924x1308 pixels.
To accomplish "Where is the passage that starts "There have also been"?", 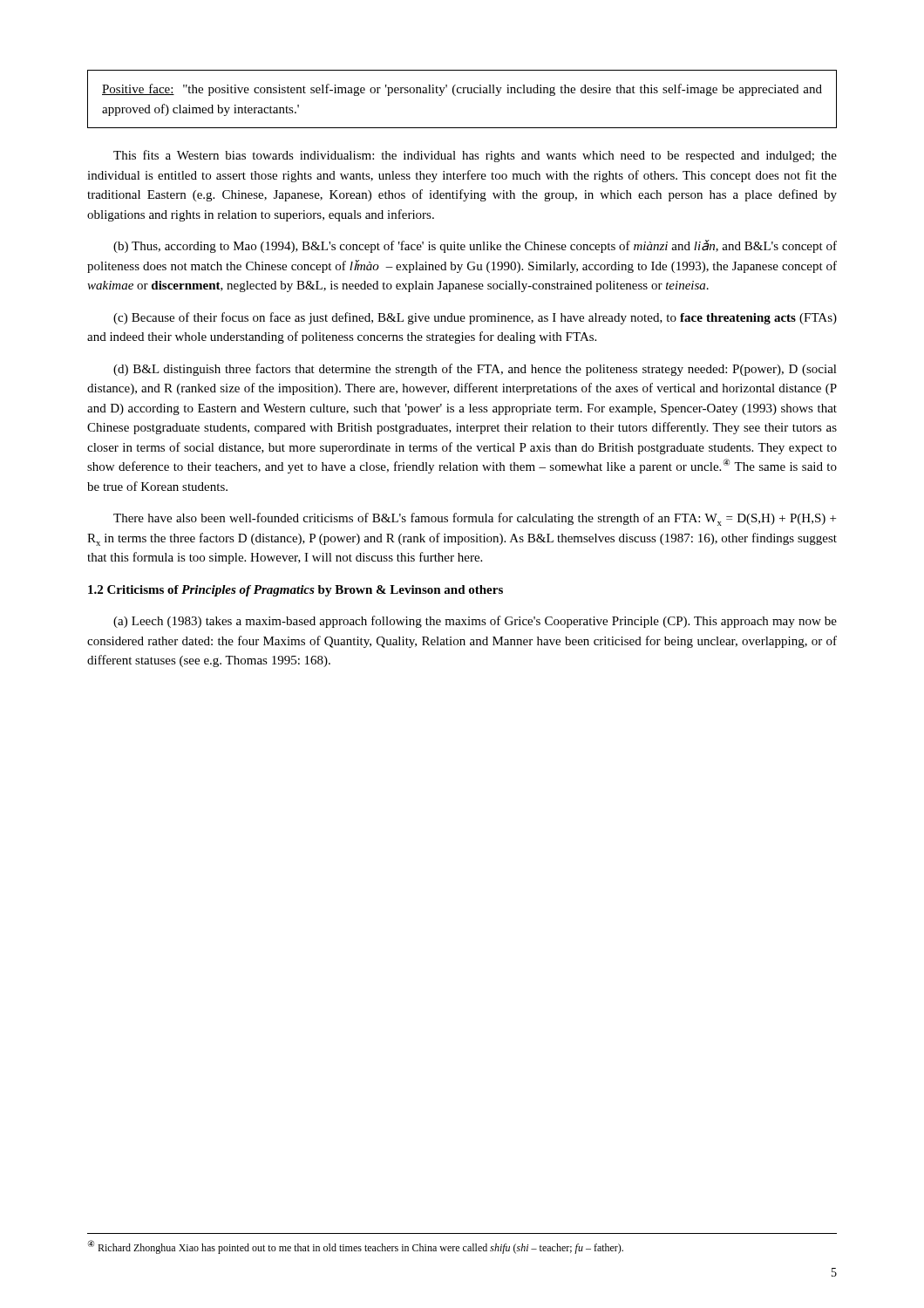I will pyautogui.click(x=462, y=538).
